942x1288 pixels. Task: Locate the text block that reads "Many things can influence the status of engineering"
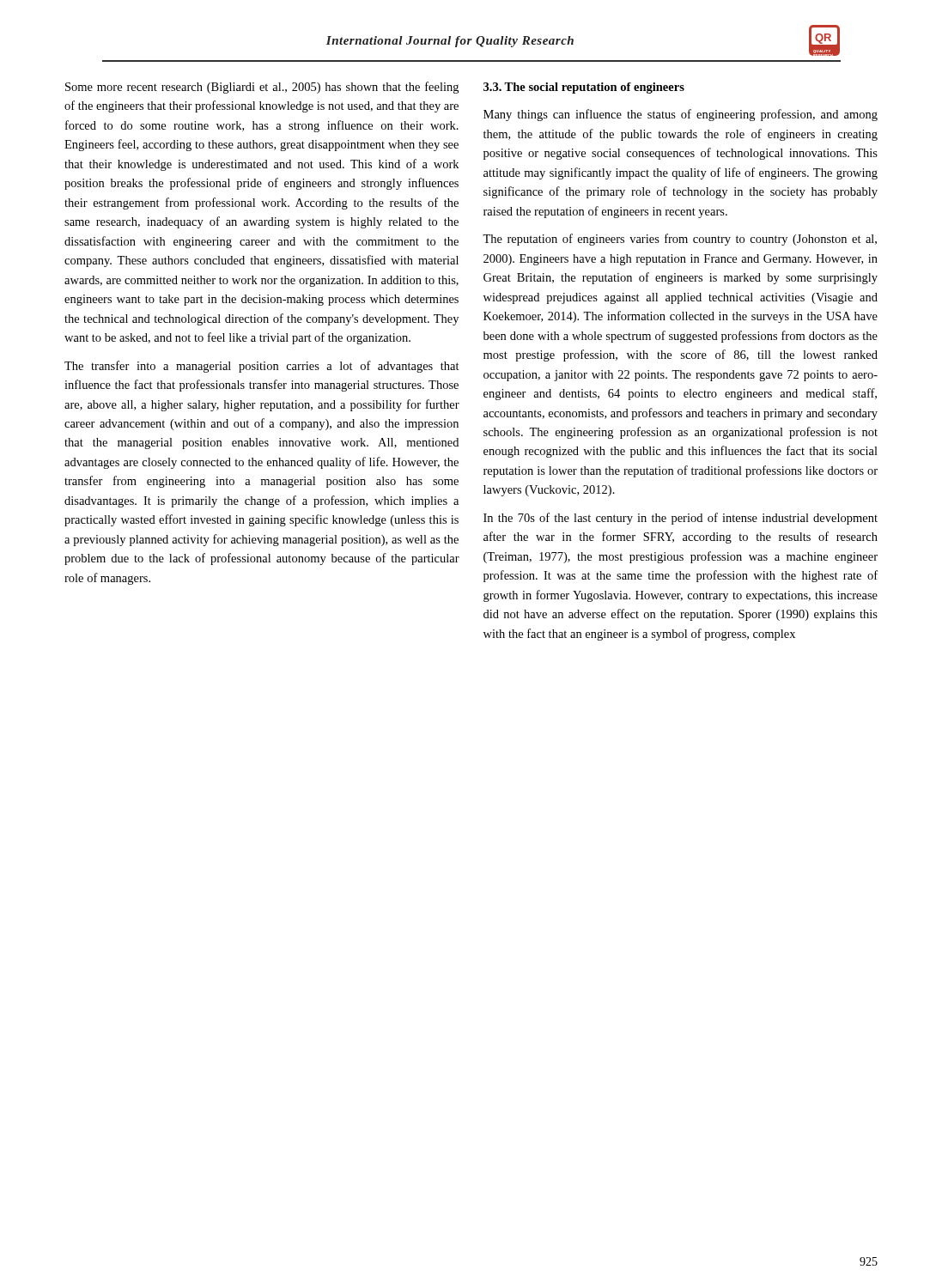point(680,163)
